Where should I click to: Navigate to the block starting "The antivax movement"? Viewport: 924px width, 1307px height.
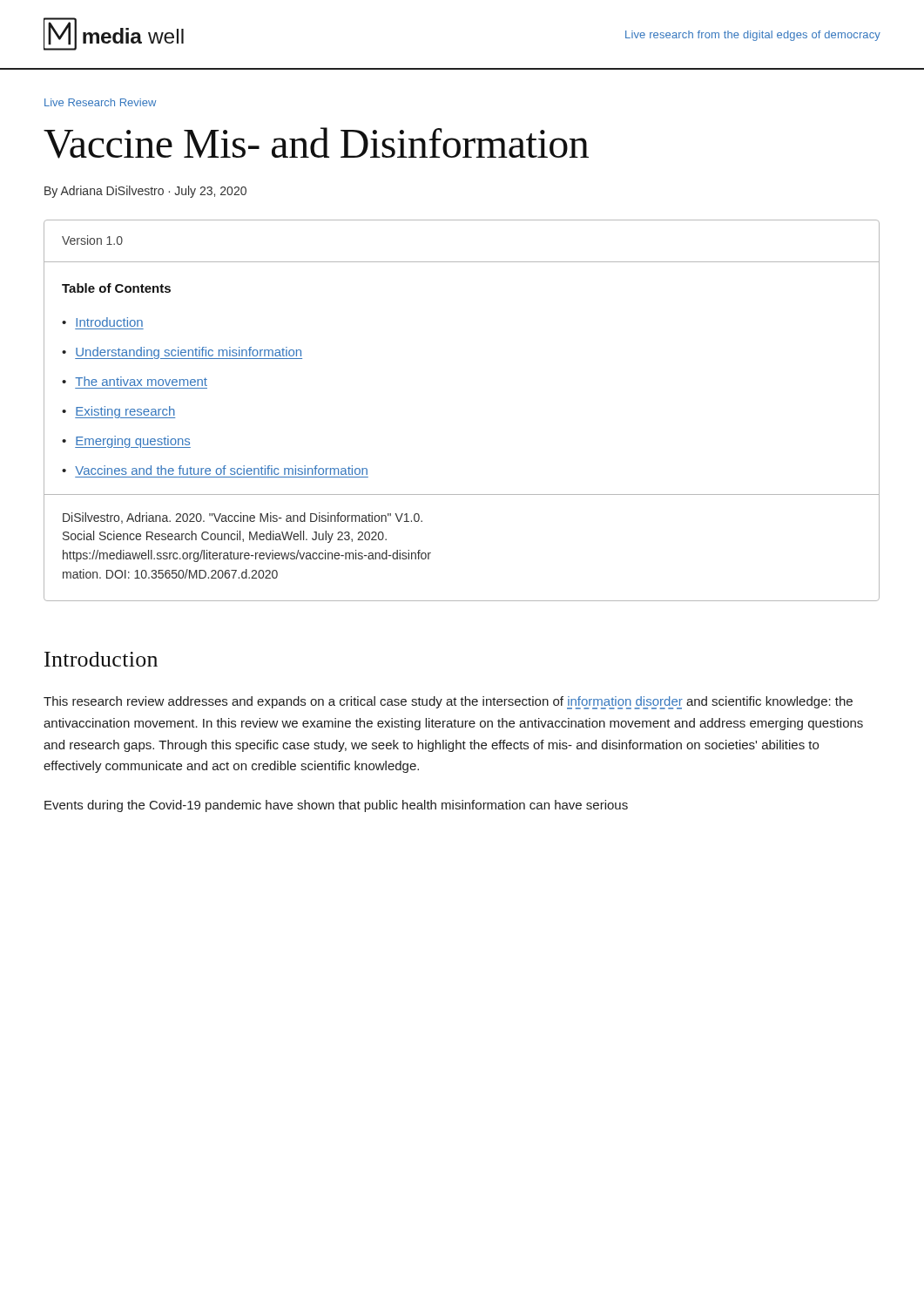click(141, 381)
